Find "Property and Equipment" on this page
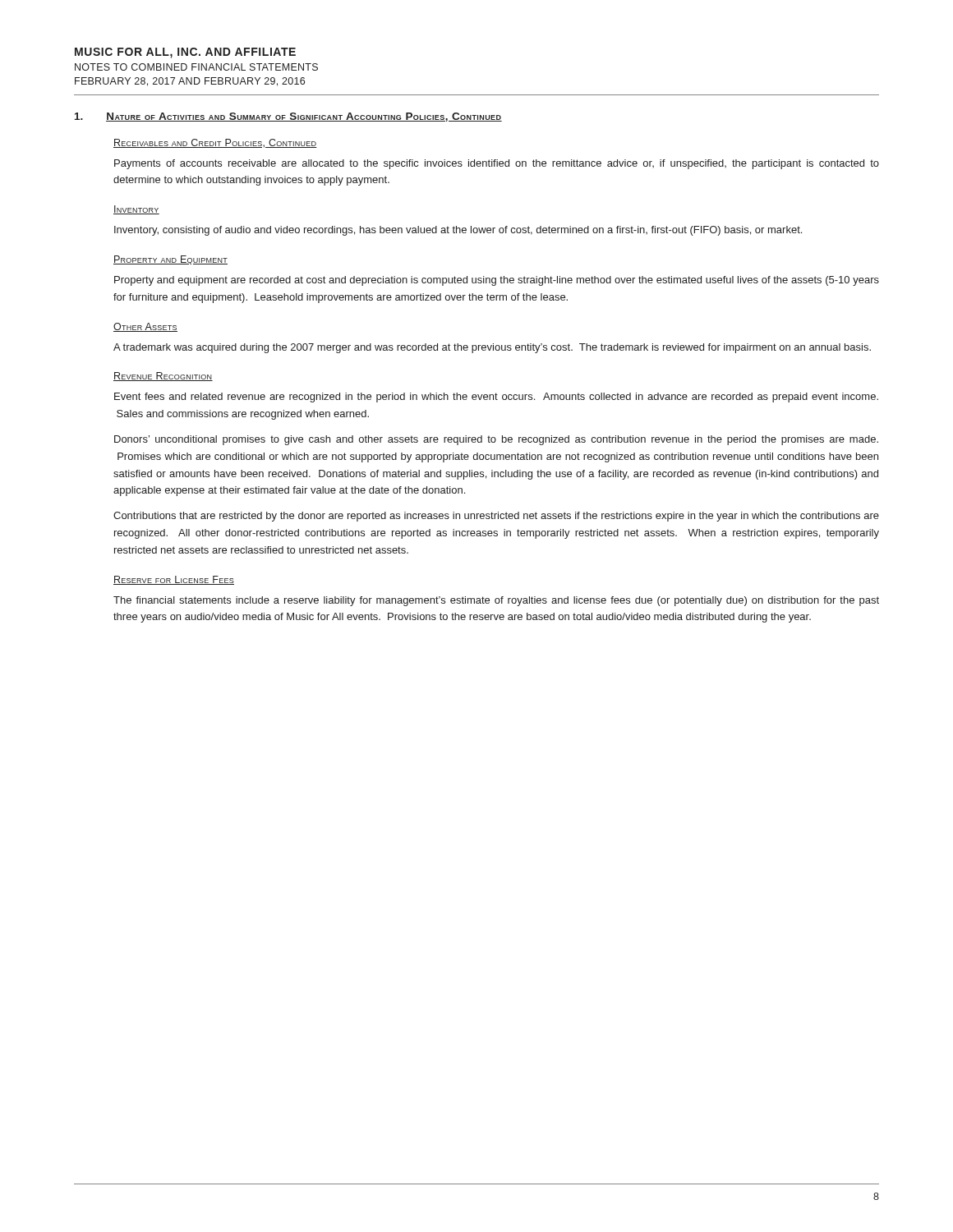953x1232 pixels. click(170, 260)
